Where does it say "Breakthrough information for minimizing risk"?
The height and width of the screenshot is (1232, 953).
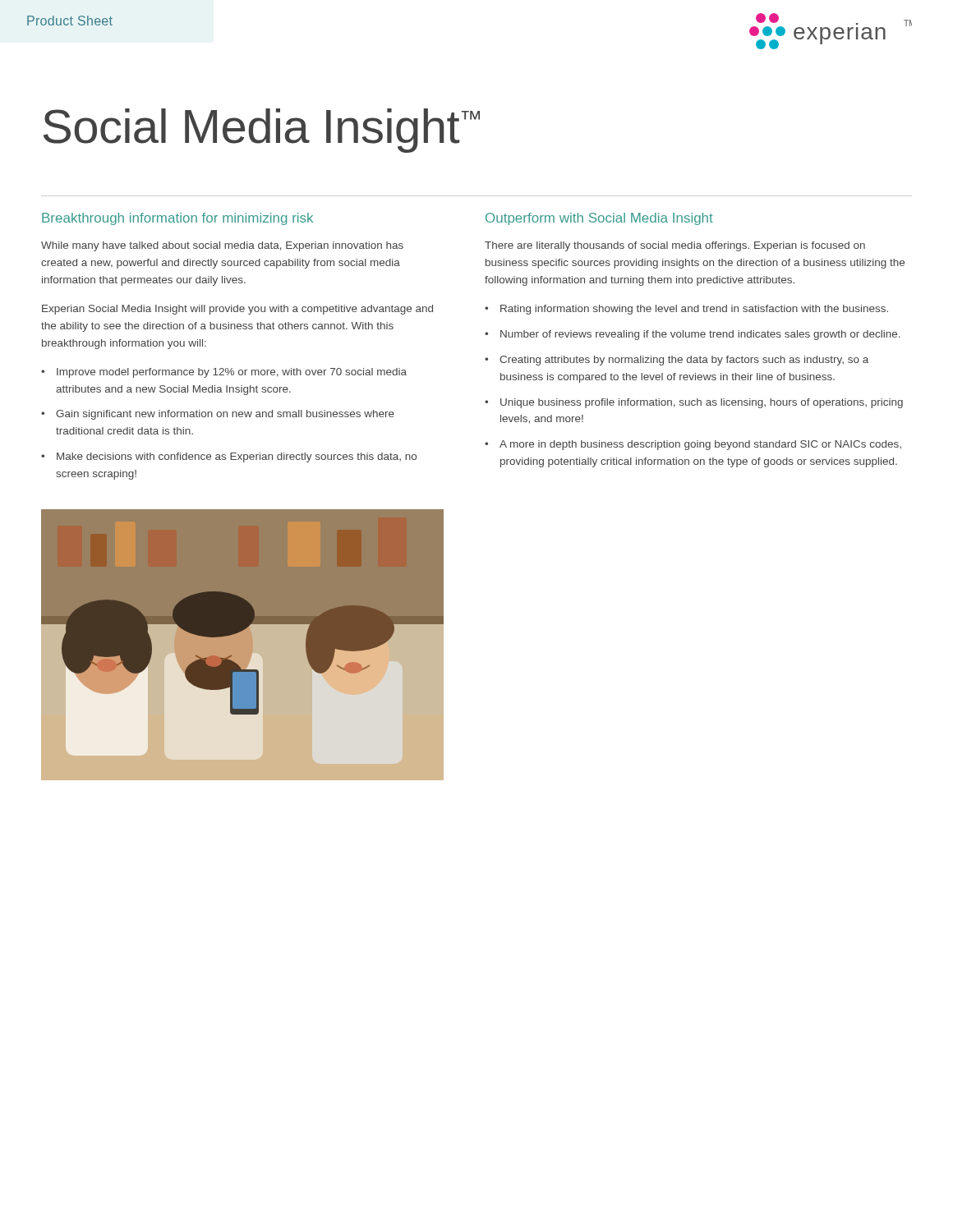(242, 218)
